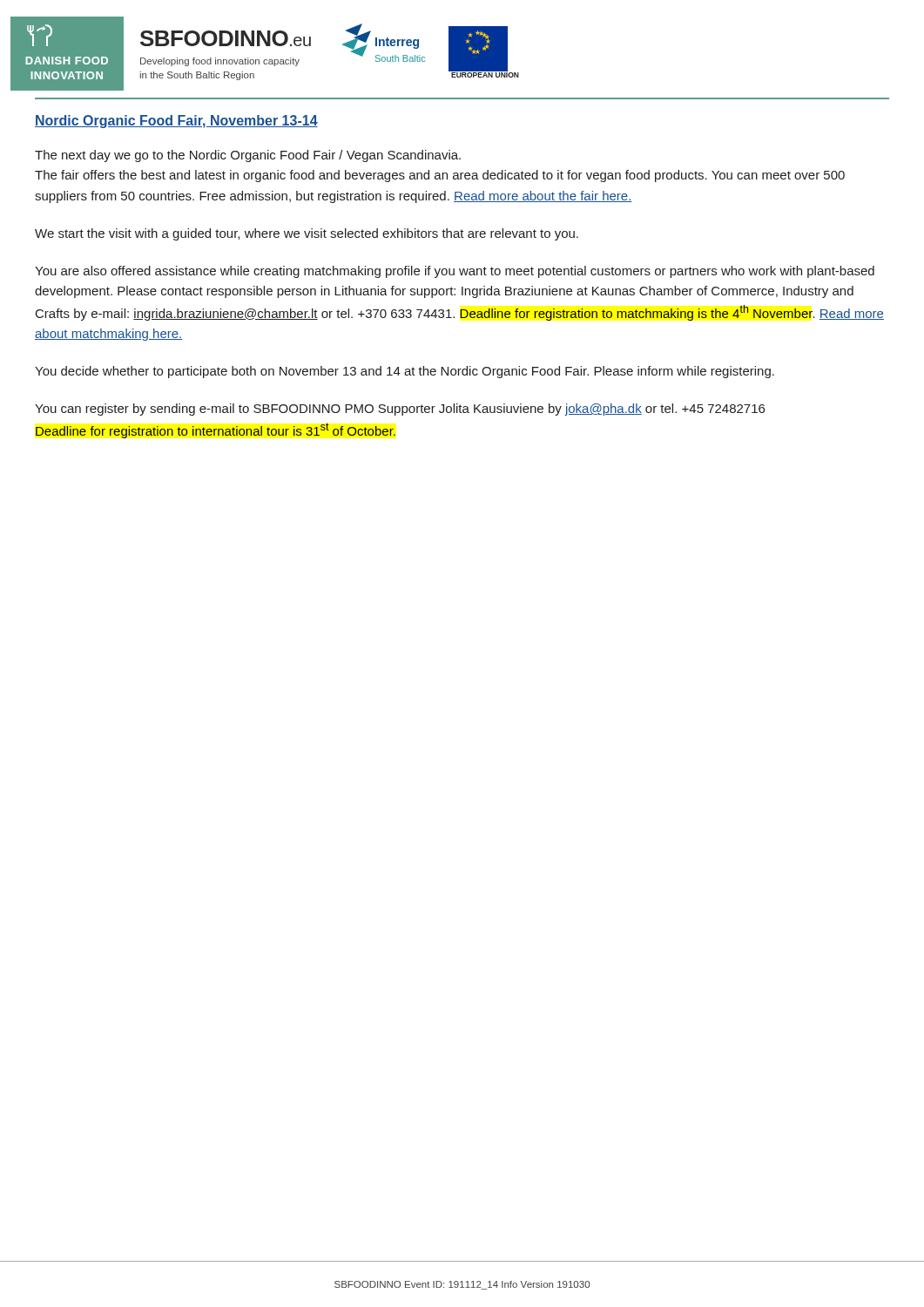
Task: Click on the text block containing "We start the"
Action: tap(307, 233)
